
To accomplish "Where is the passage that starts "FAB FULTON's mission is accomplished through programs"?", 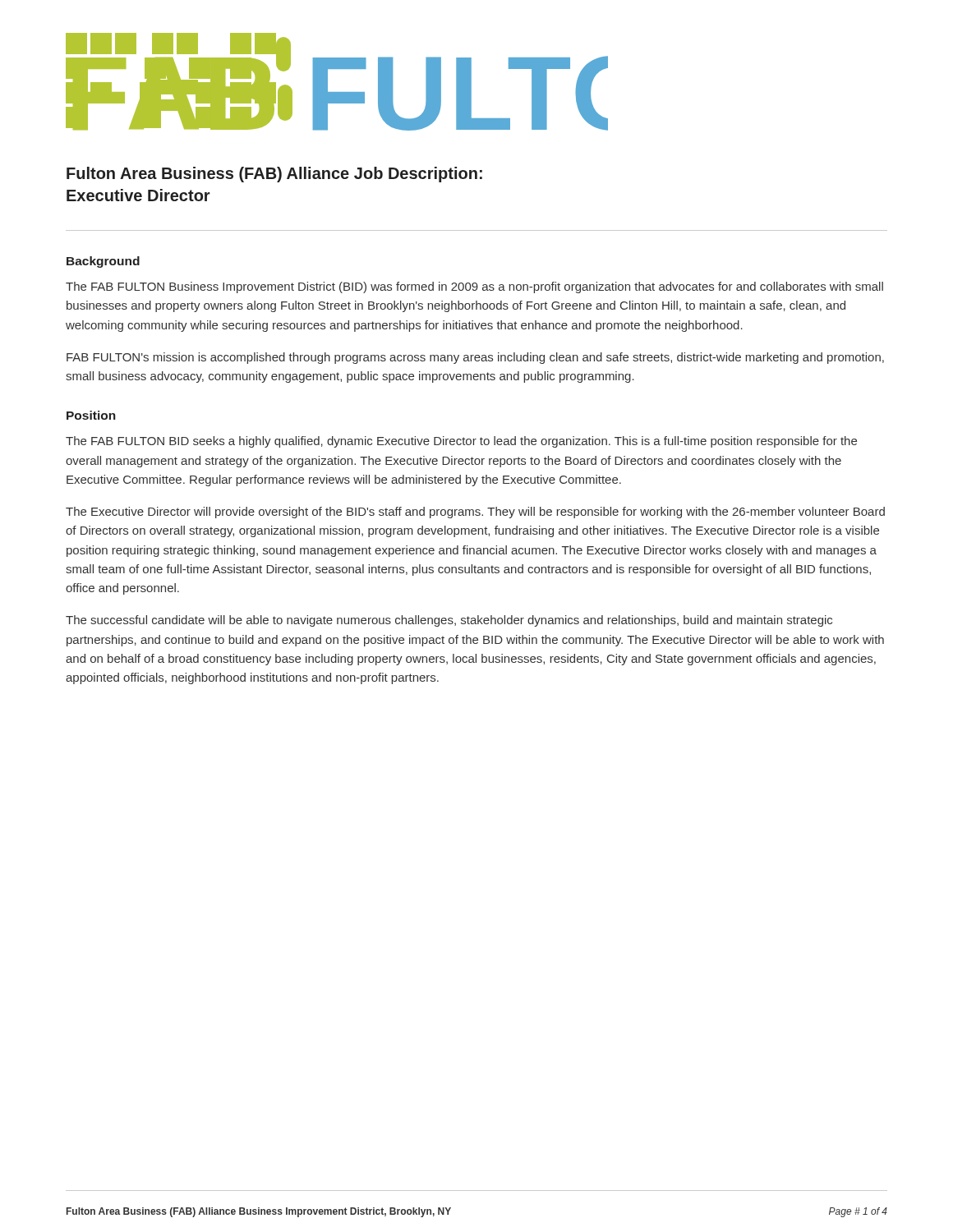I will pyautogui.click(x=475, y=366).
